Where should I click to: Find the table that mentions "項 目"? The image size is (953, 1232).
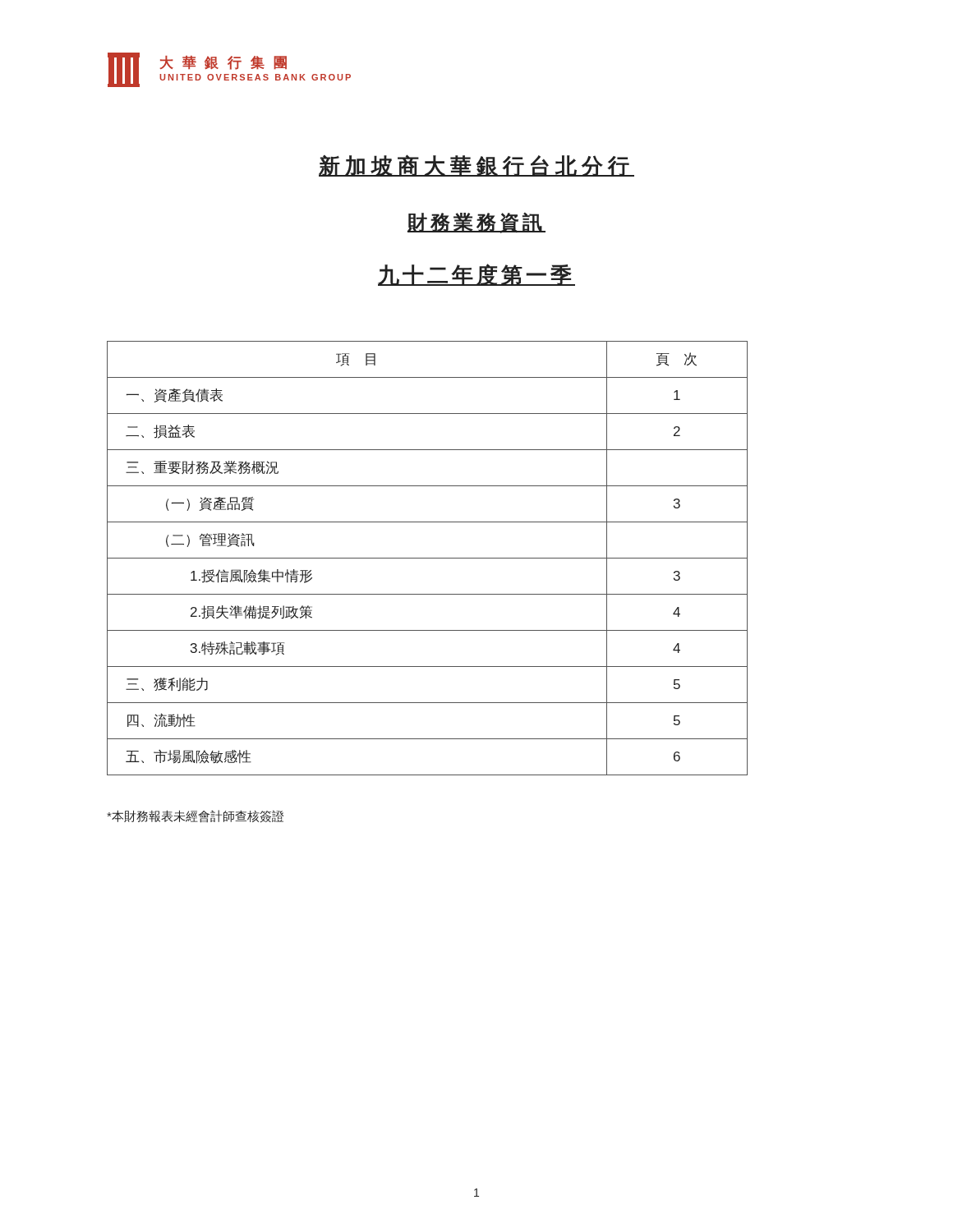(x=427, y=558)
